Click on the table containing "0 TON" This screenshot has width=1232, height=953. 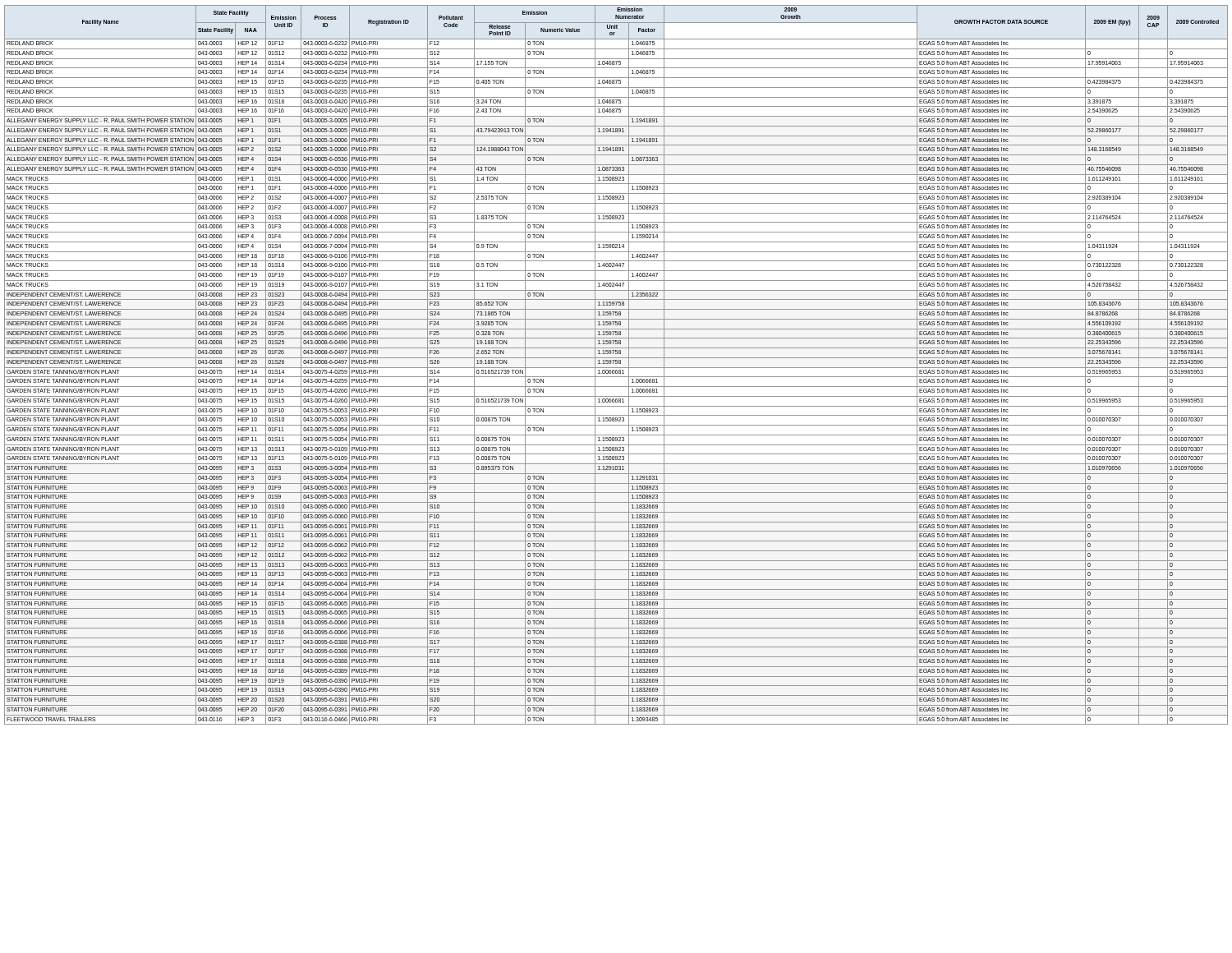[x=616, y=476]
